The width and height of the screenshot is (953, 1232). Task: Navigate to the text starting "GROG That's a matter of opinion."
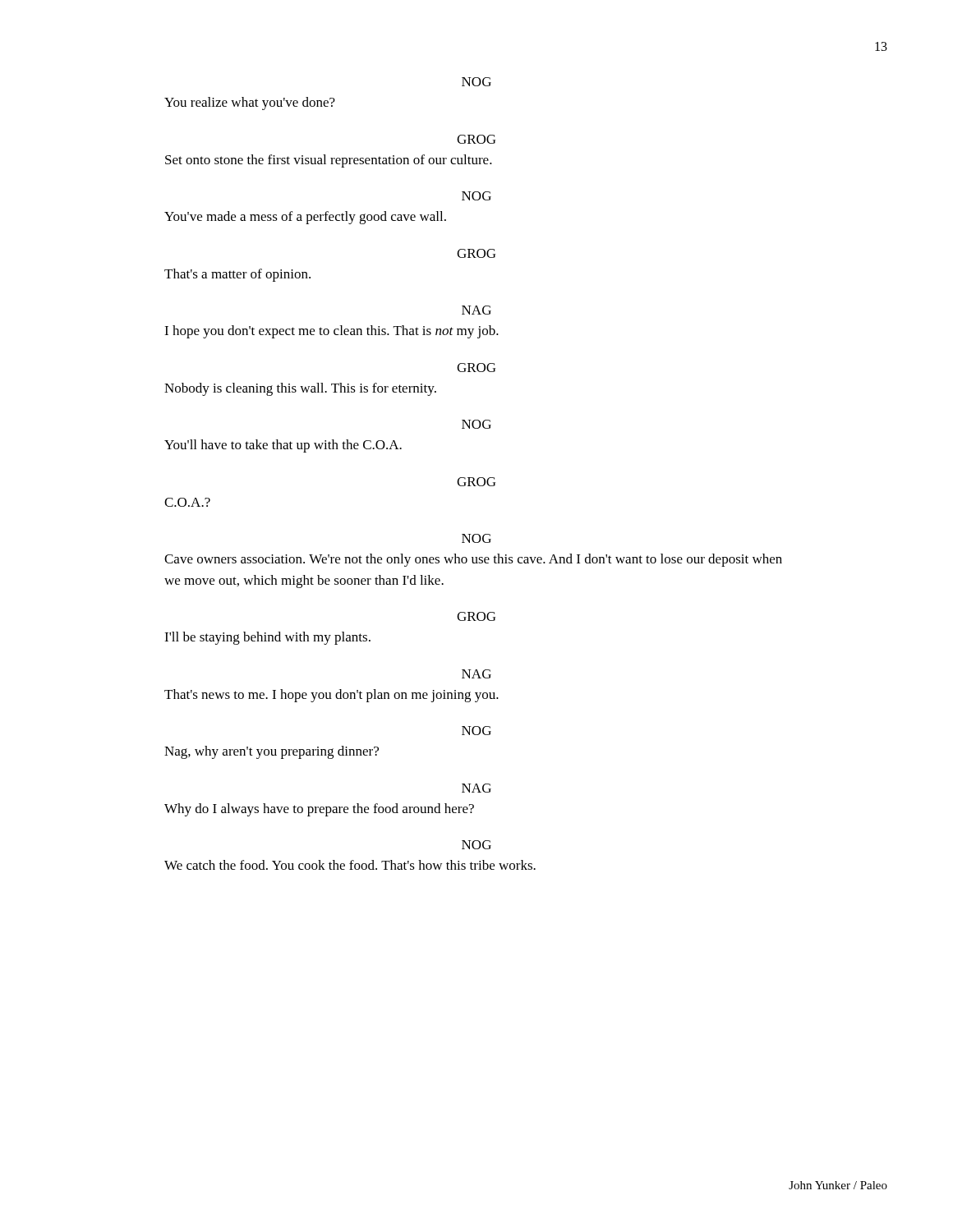[x=476, y=265]
